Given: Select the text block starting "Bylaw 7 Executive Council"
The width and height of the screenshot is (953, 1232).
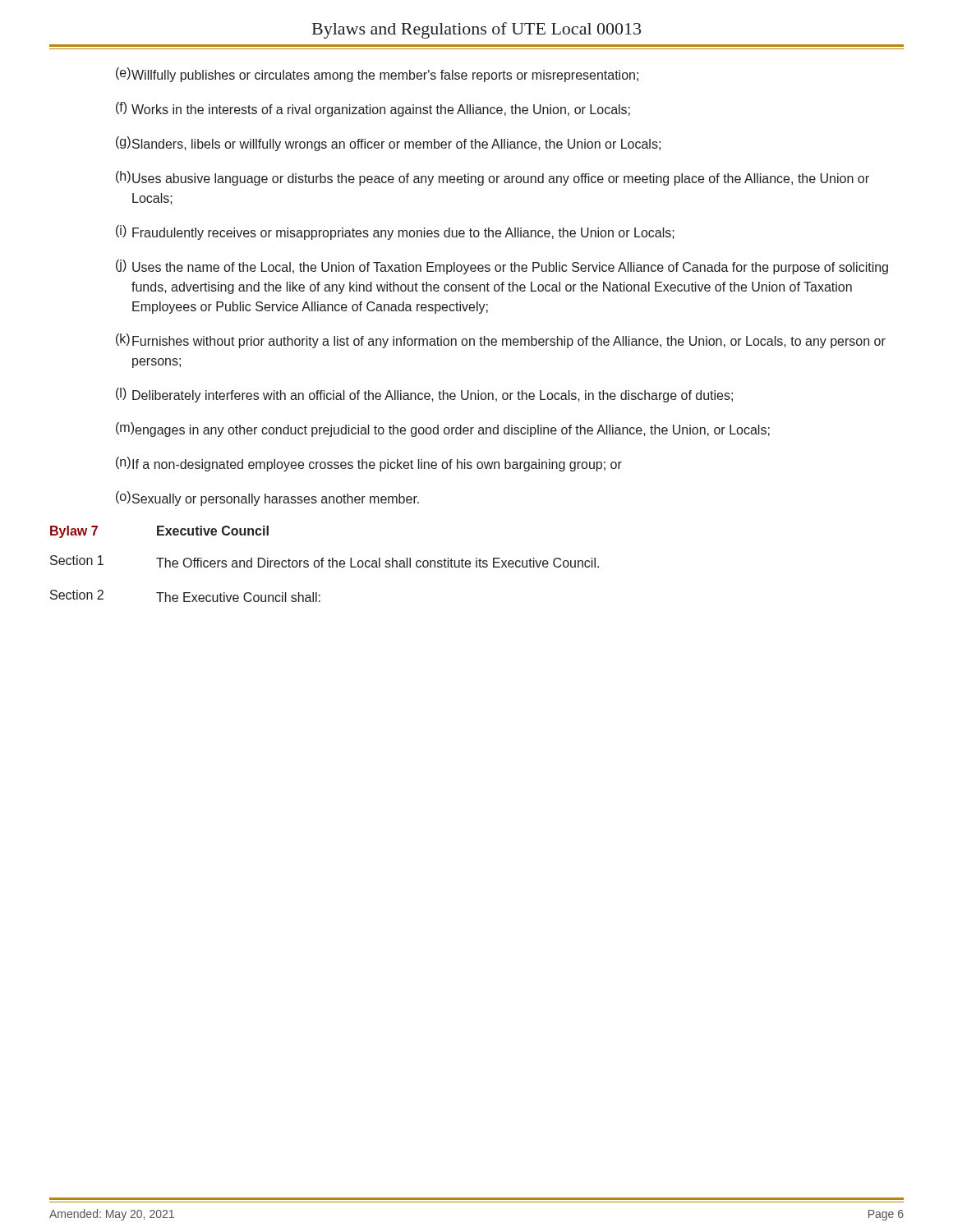Looking at the screenshot, I should (x=159, y=532).
